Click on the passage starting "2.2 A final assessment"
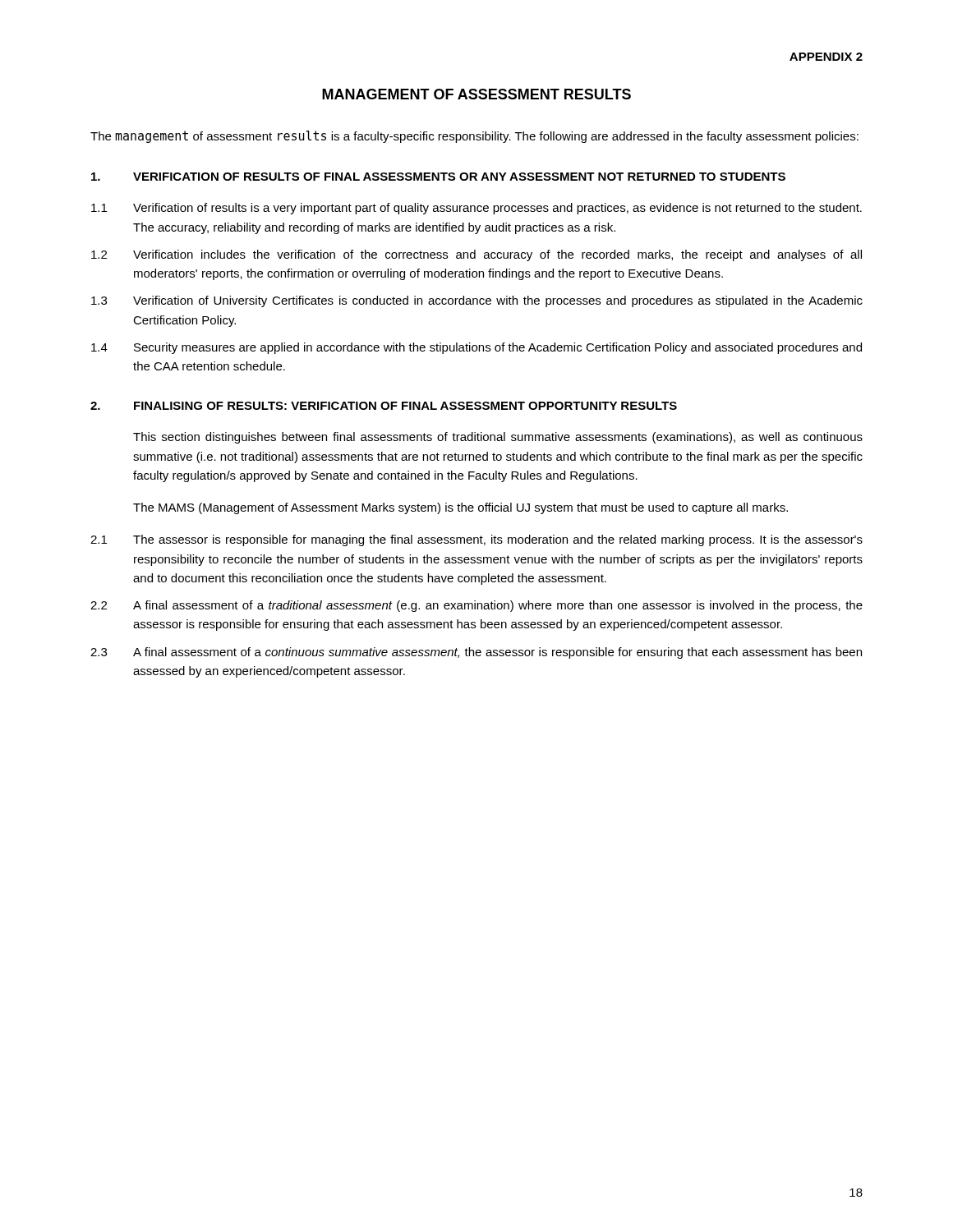Image resolution: width=953 pixels, height=1232 pixels. click(476, 615)
